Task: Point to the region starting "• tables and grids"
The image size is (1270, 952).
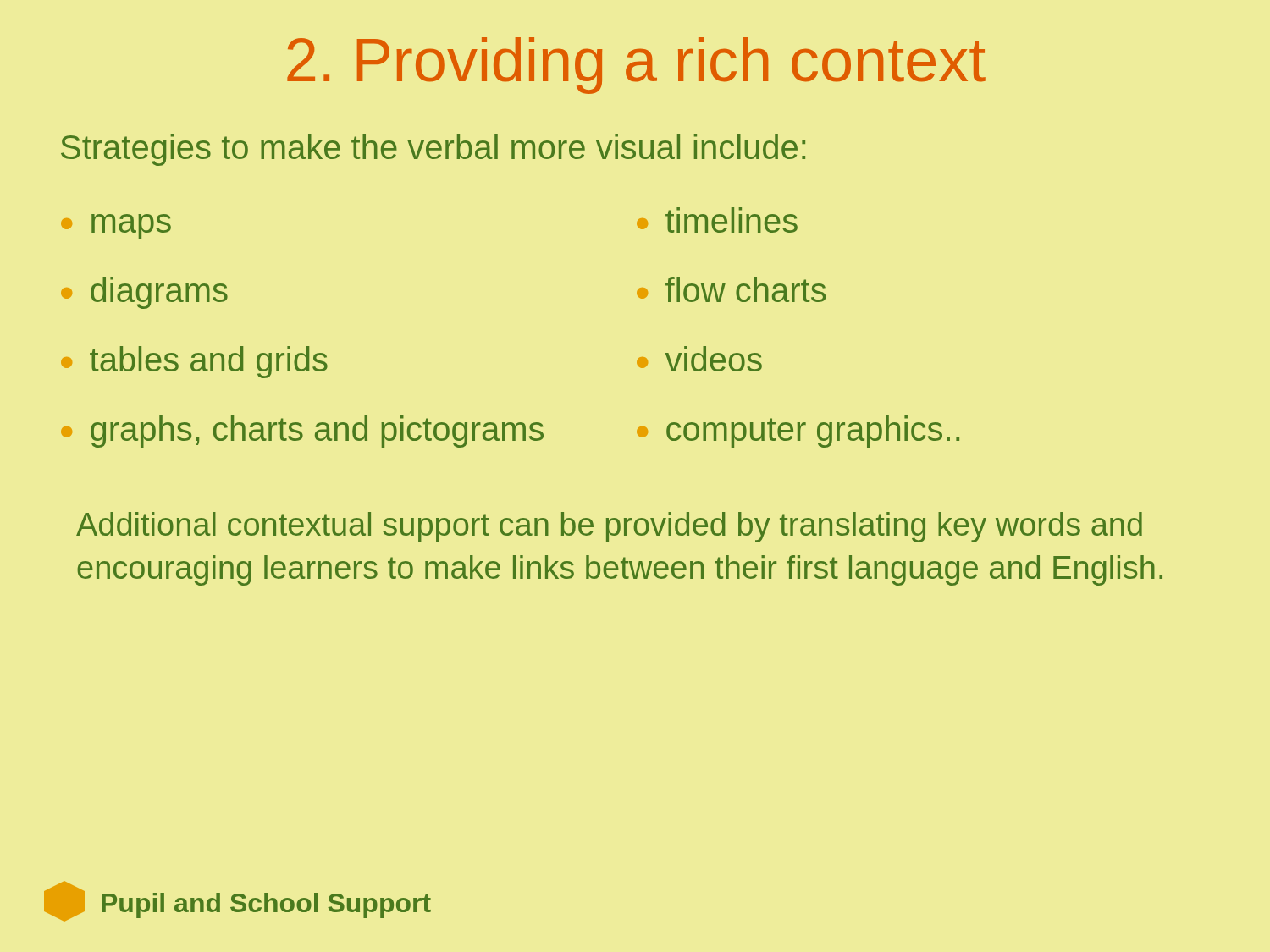Action: click(x=194, y=361)
